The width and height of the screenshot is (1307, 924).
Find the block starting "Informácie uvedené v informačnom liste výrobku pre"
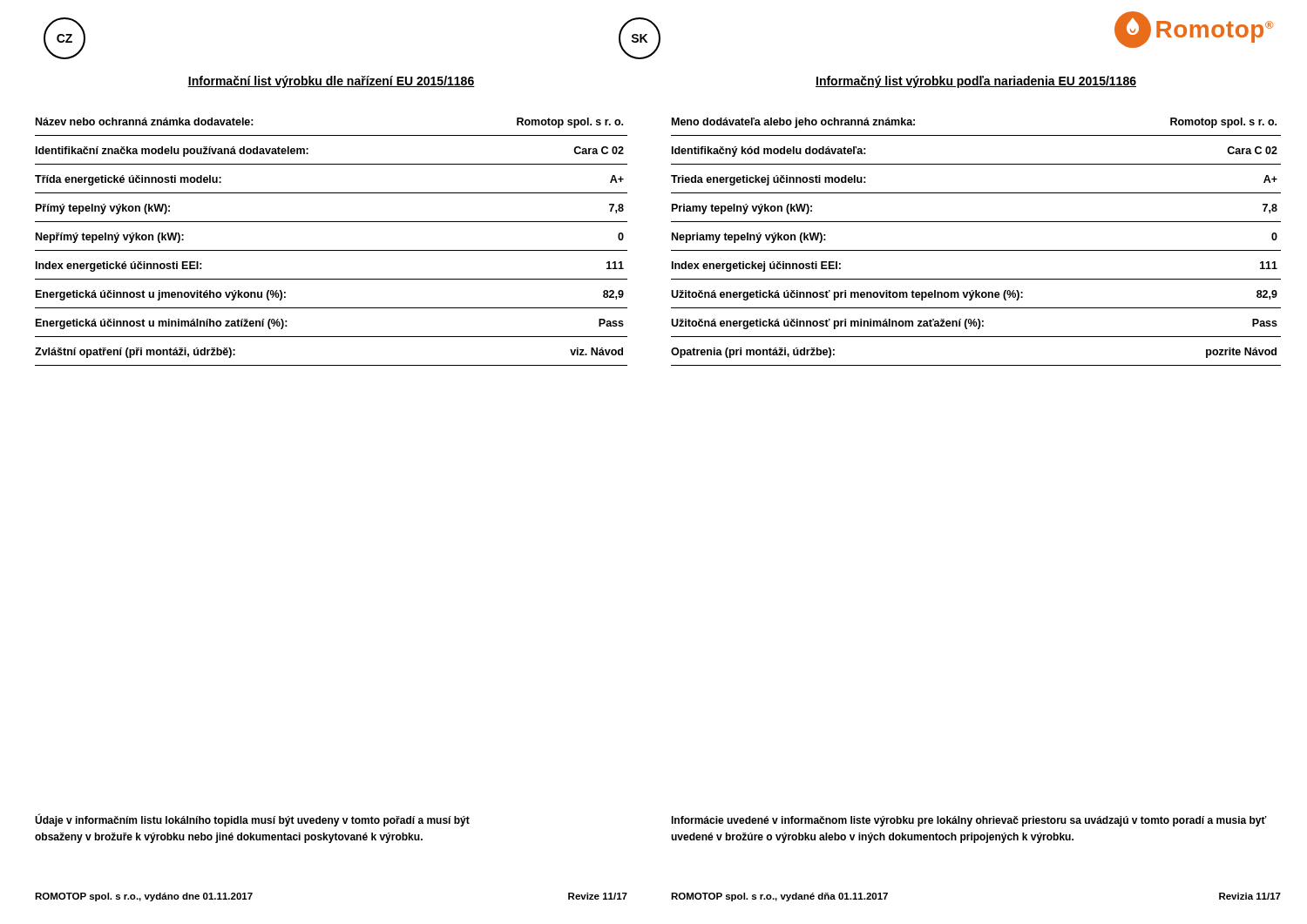tap(969, 828)
